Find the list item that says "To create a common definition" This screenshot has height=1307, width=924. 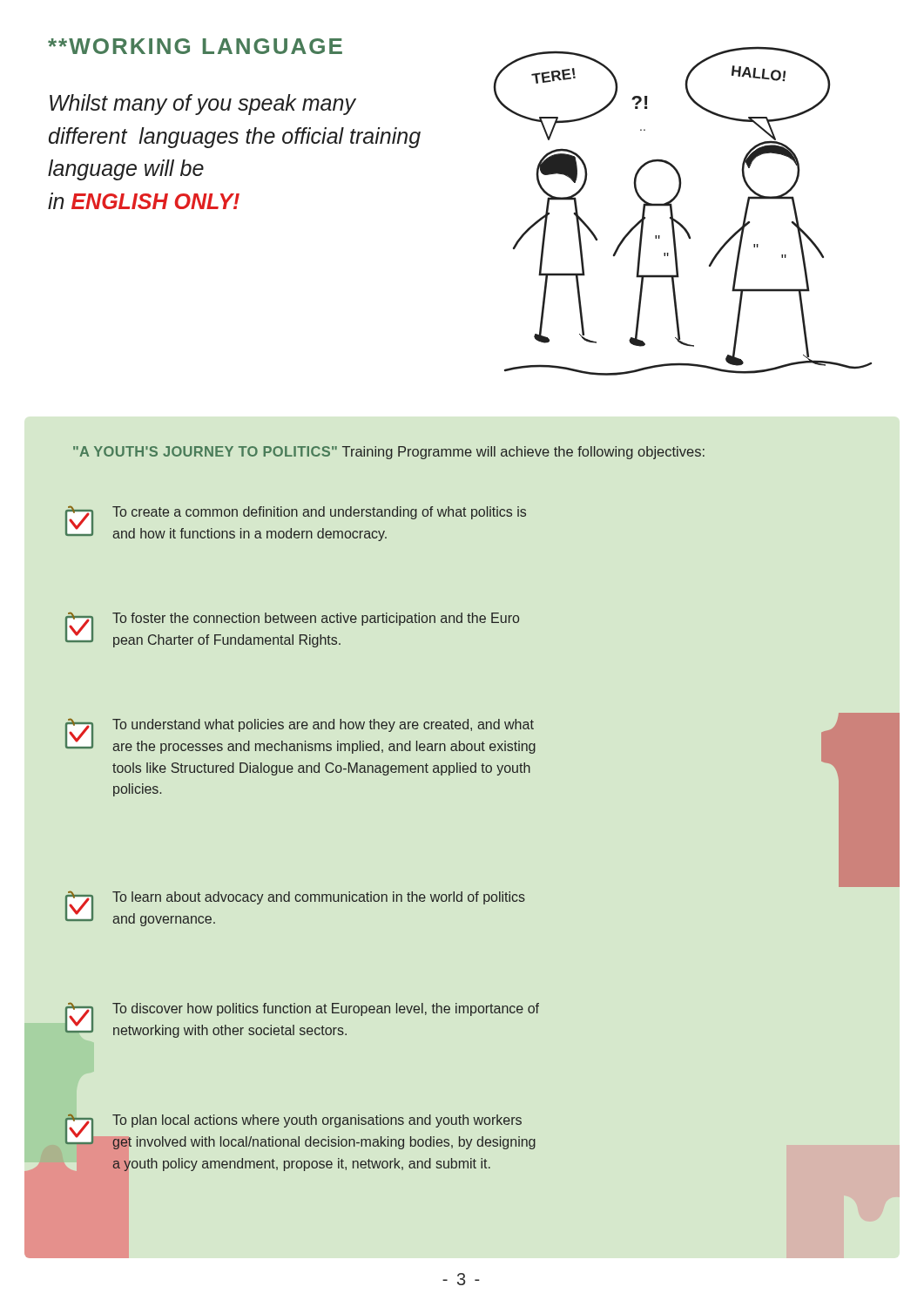click(295, 524)
